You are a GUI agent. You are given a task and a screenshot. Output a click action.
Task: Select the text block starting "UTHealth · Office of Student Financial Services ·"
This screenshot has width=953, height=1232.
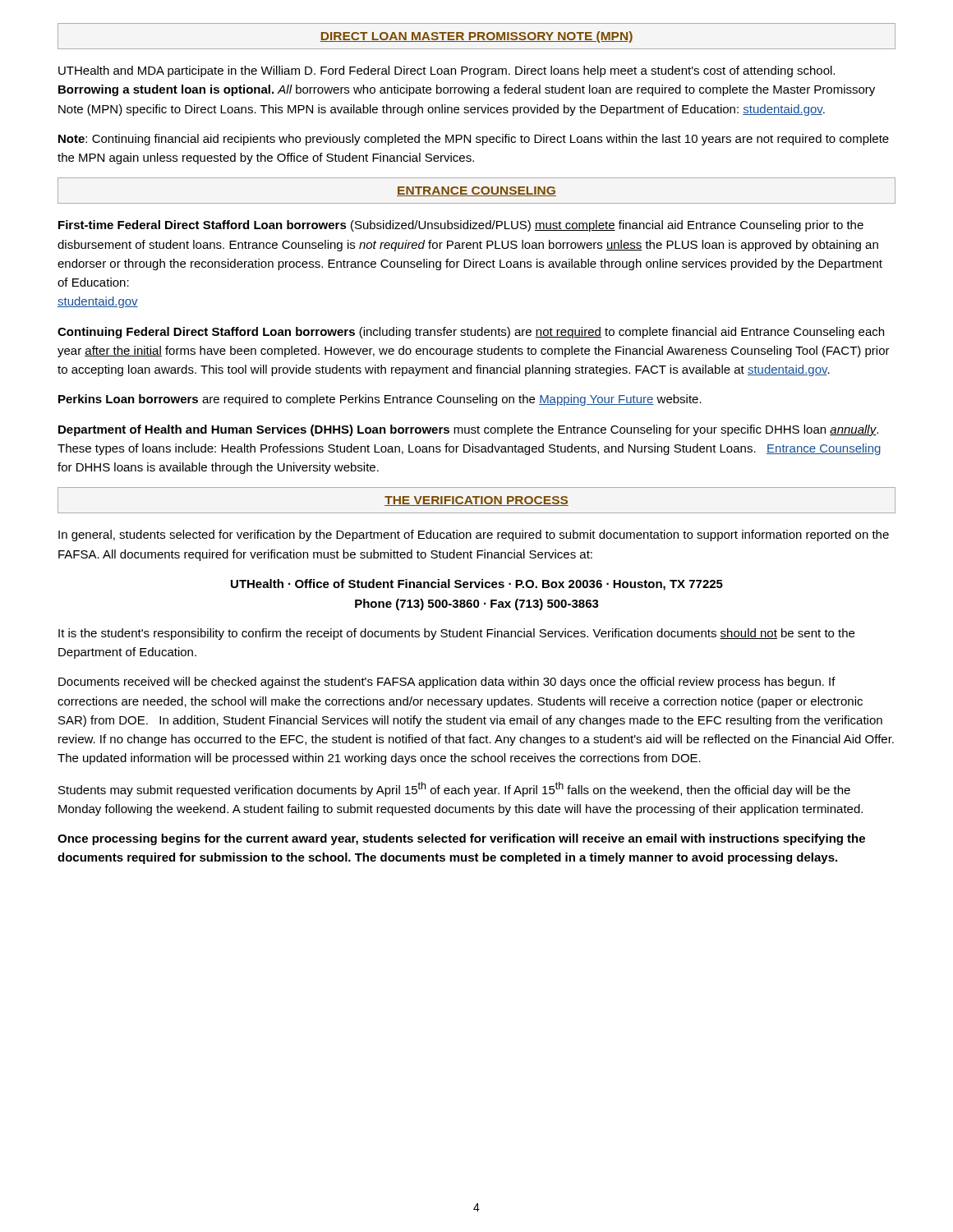[476, 593]
